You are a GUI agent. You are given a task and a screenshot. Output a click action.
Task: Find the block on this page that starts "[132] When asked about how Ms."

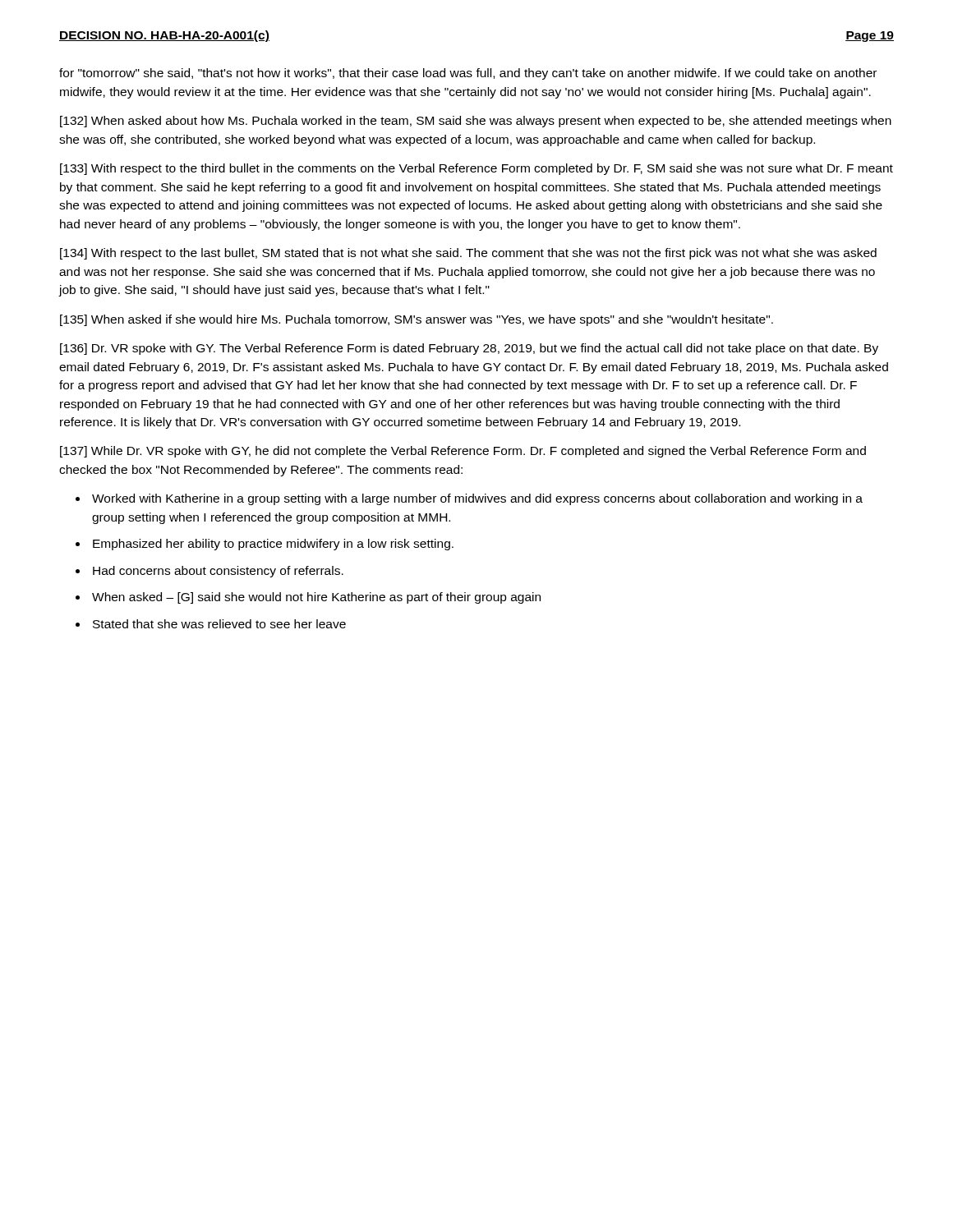coord(476,130)
